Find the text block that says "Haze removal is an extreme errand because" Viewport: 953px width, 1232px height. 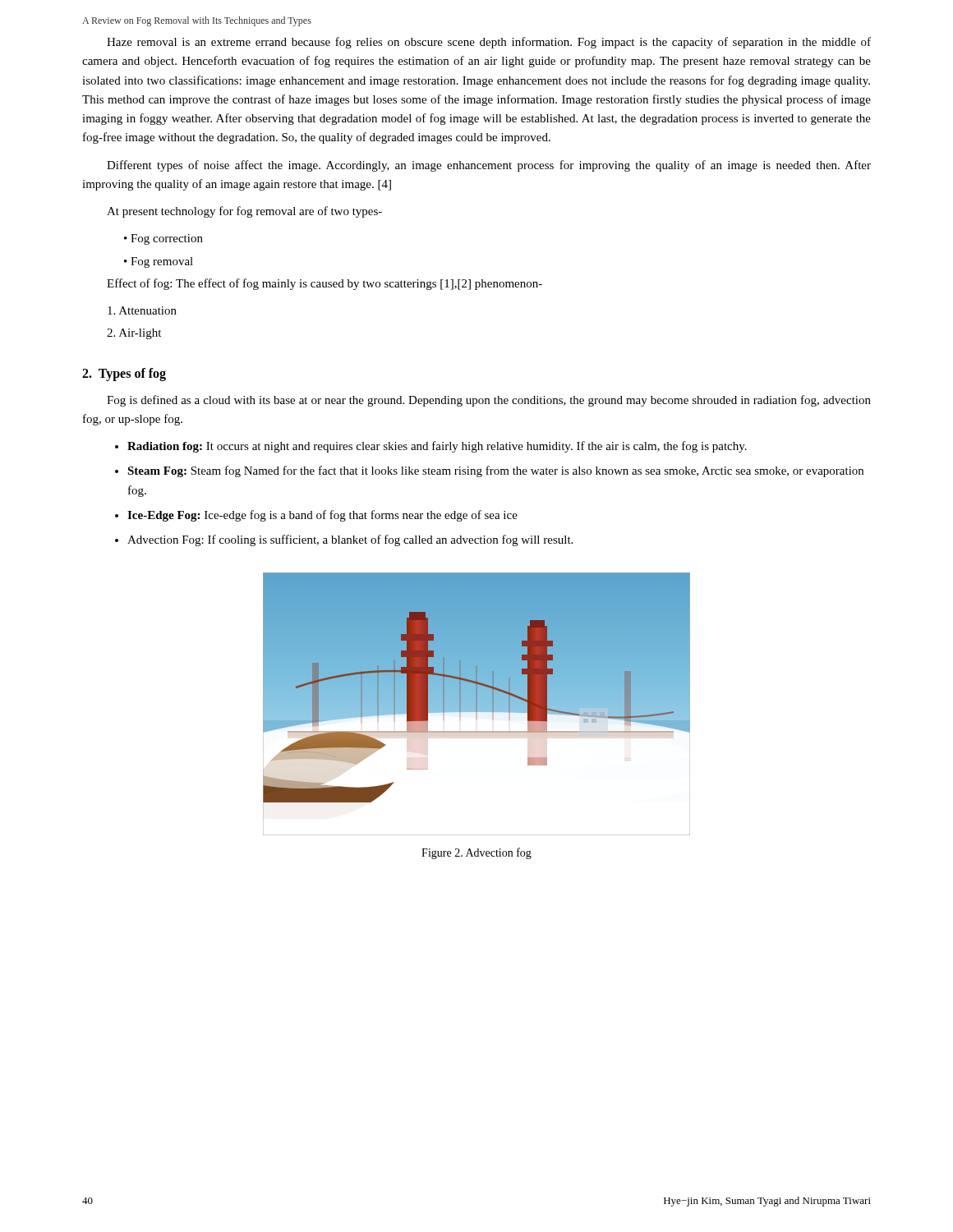476,90
